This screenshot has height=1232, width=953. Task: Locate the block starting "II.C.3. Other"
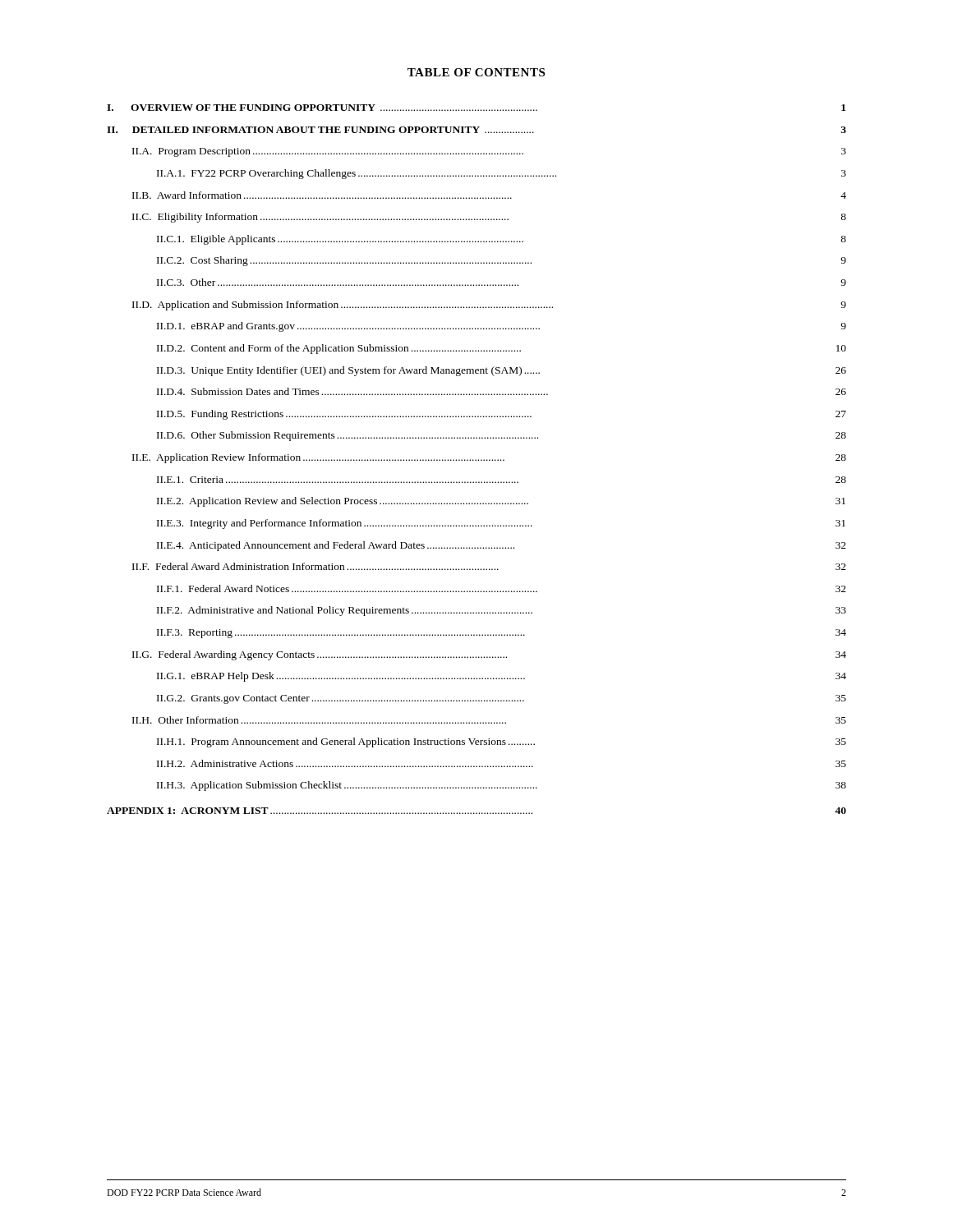[x=501, y=284]
